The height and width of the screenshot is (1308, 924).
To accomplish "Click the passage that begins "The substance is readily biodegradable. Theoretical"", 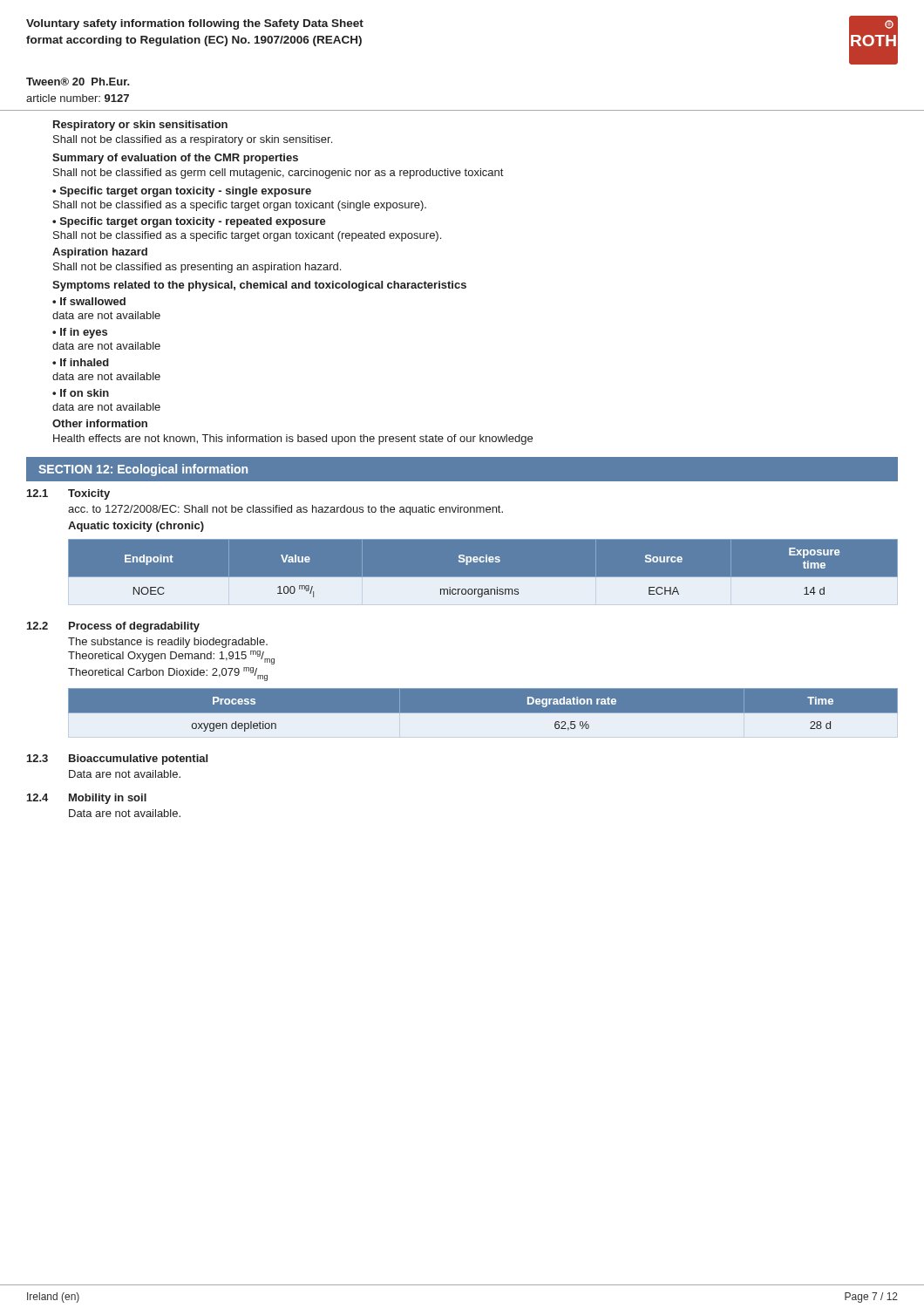I will [x=171, y=658].
